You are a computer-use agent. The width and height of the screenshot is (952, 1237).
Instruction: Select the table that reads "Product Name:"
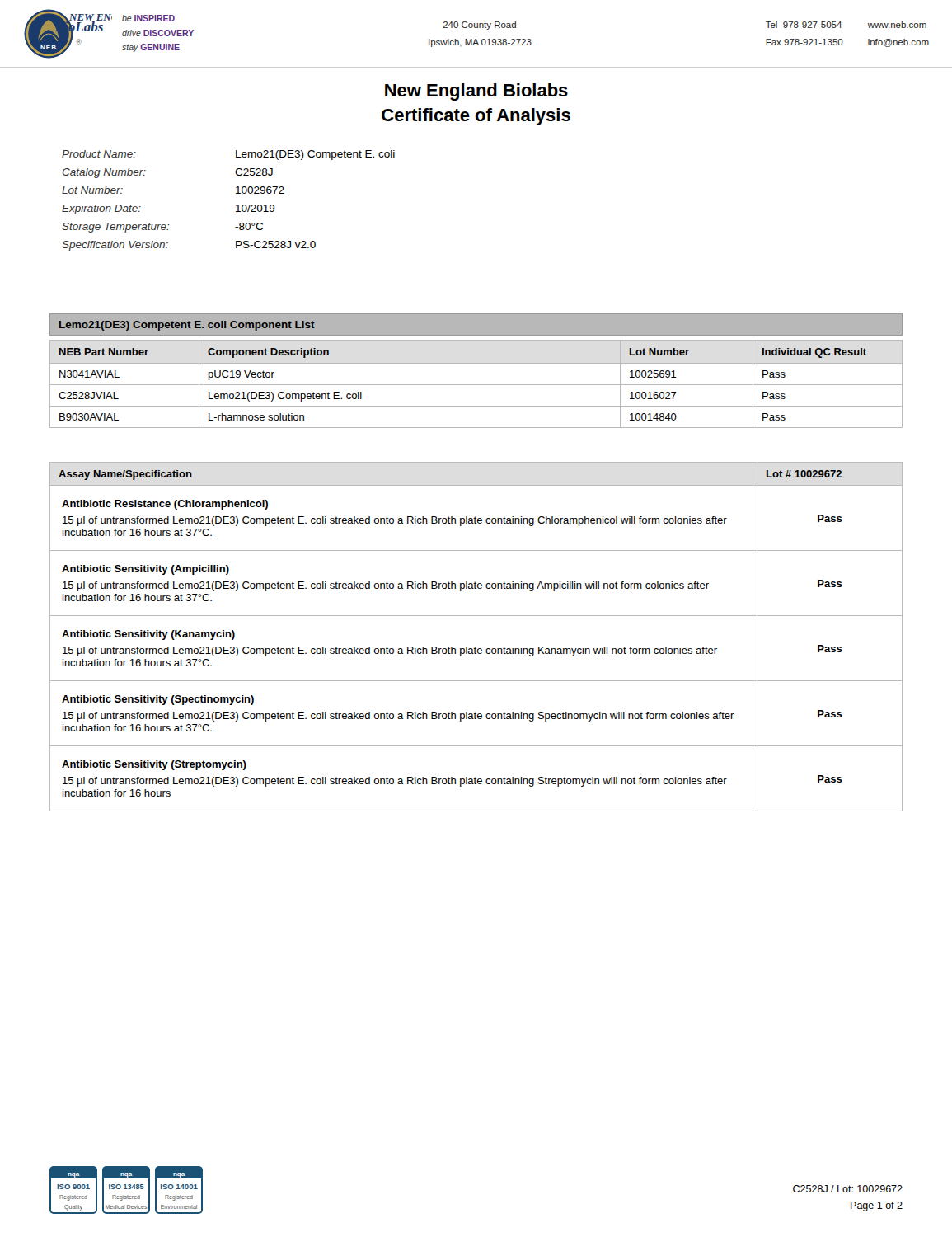click(x=301, y=199)
